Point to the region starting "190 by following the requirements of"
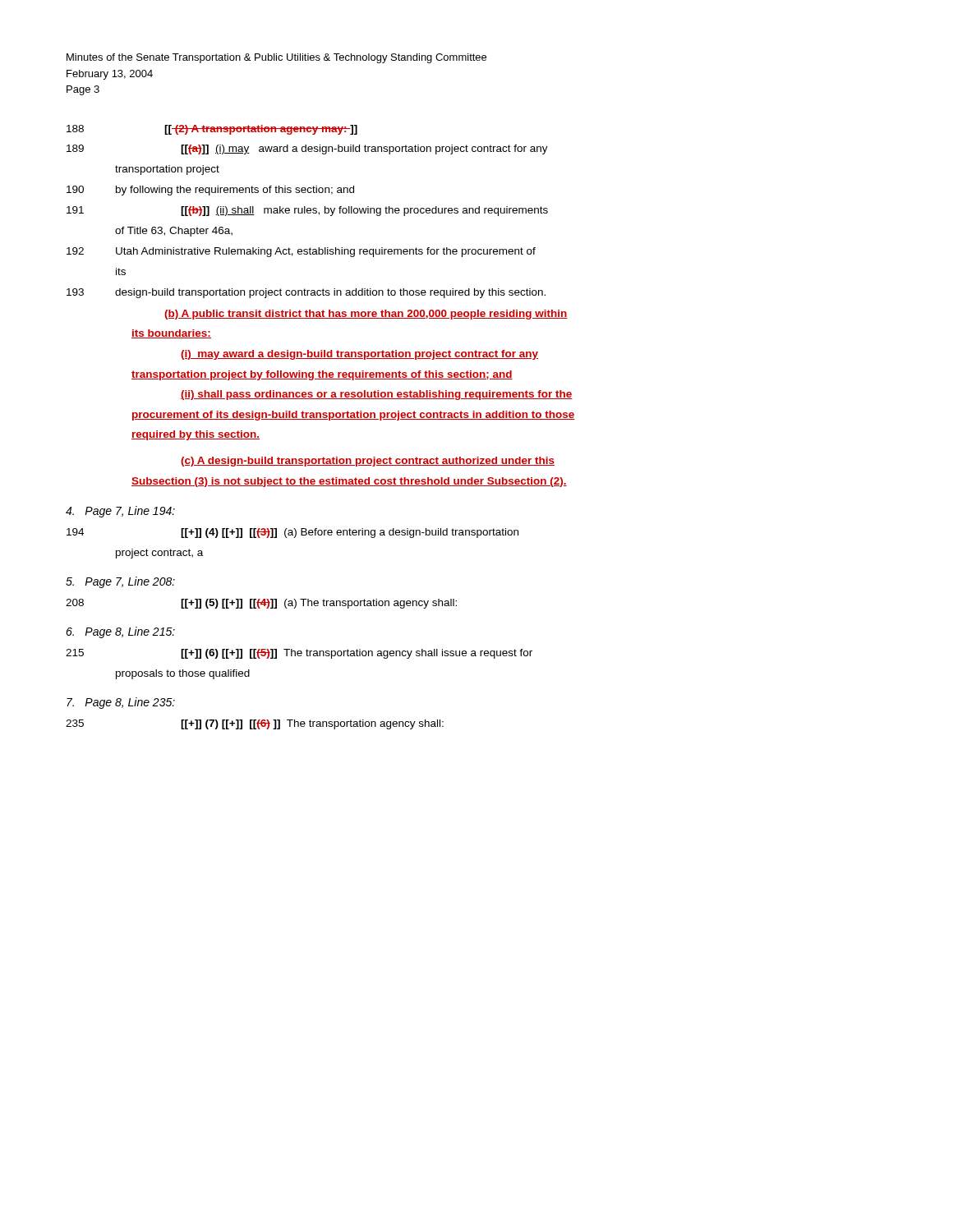 pos(210,191)
